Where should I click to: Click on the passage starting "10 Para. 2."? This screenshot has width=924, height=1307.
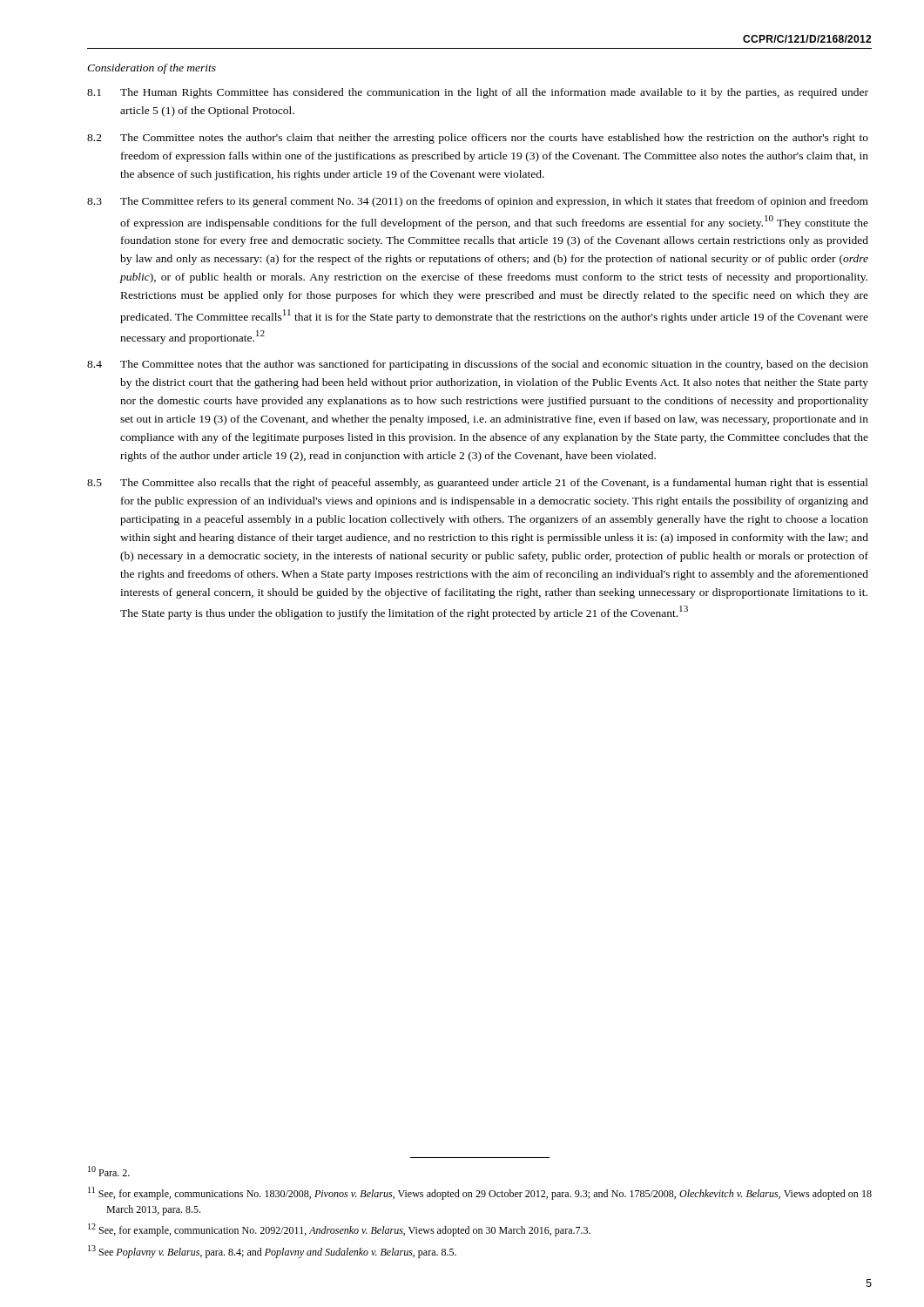[x=109, y=1172]
